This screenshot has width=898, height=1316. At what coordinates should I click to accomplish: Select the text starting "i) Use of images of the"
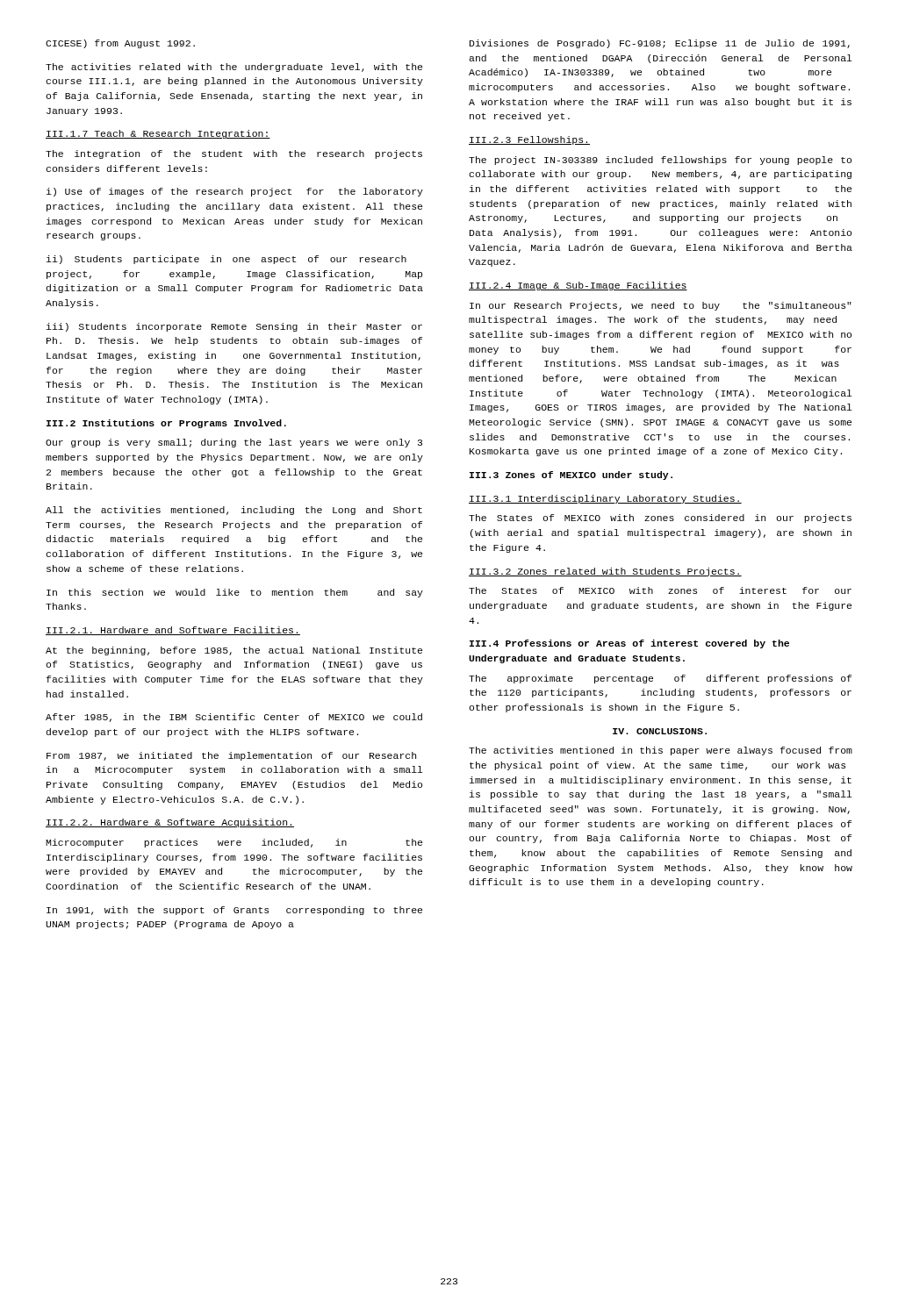(234, 214)
